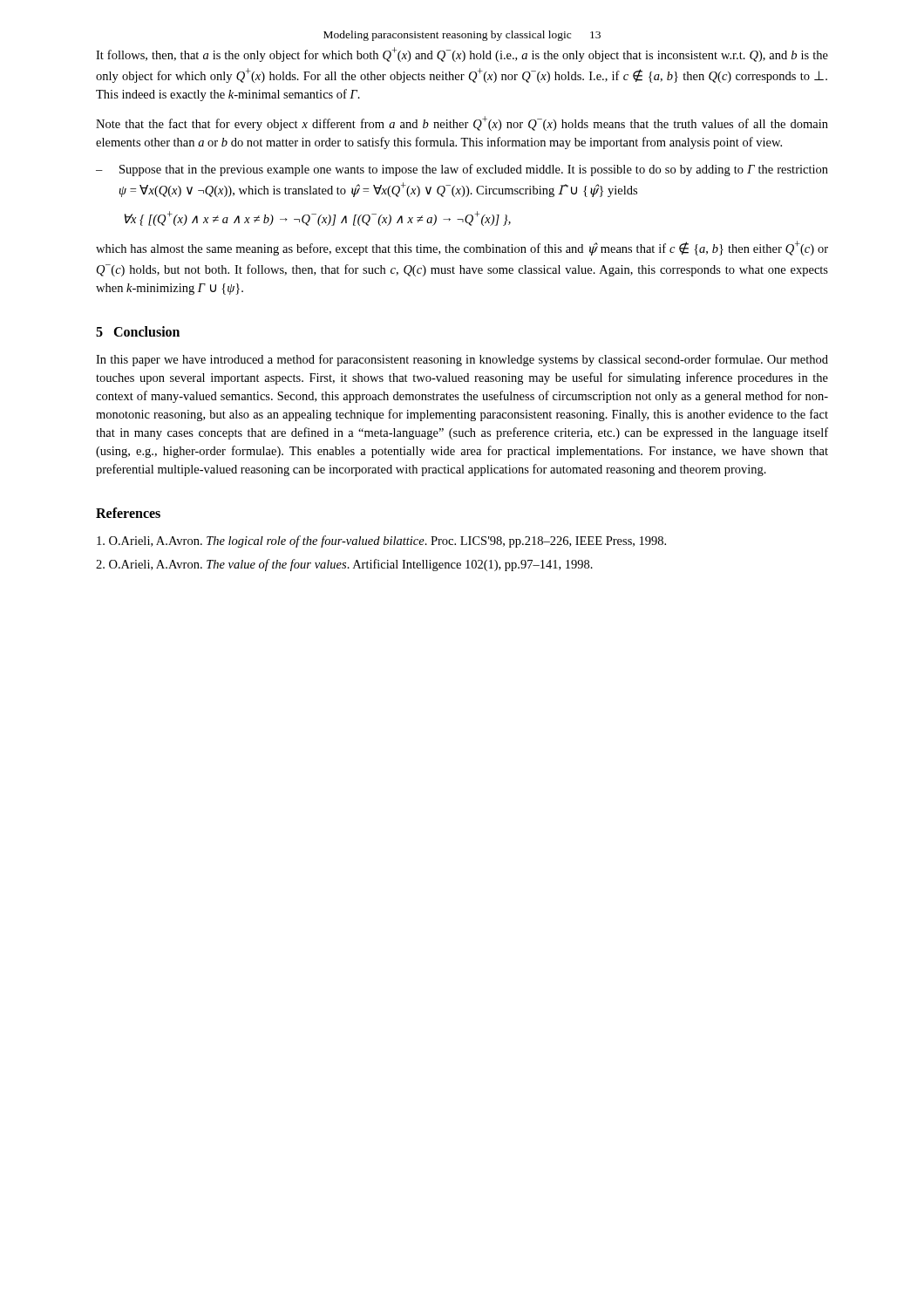Find the region starting "5 Conclusion"
The width and height of the screenshot is (924, 1308).
(138, 331)
